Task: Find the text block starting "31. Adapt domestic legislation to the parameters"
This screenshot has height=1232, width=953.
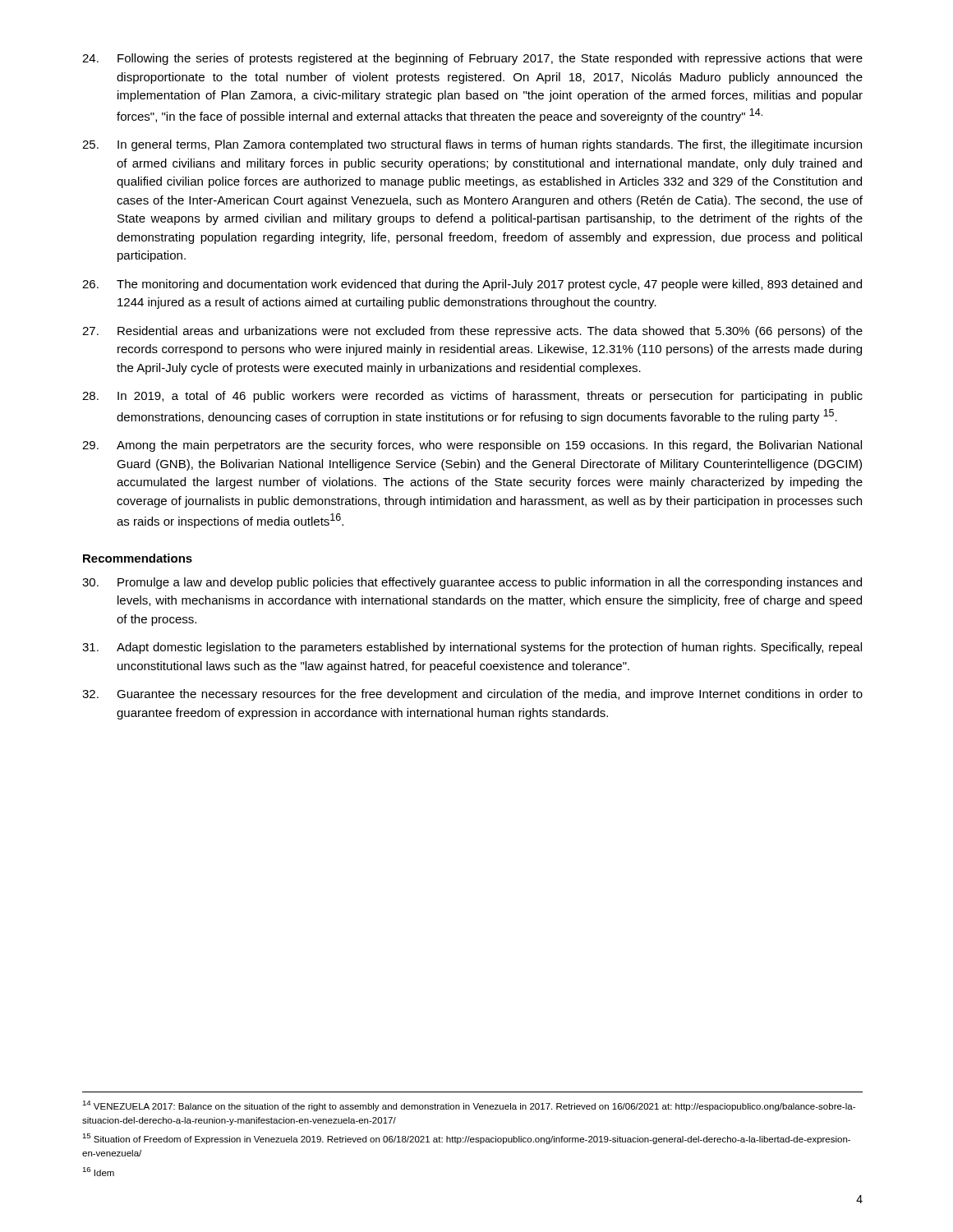Action: coord(472,657)
